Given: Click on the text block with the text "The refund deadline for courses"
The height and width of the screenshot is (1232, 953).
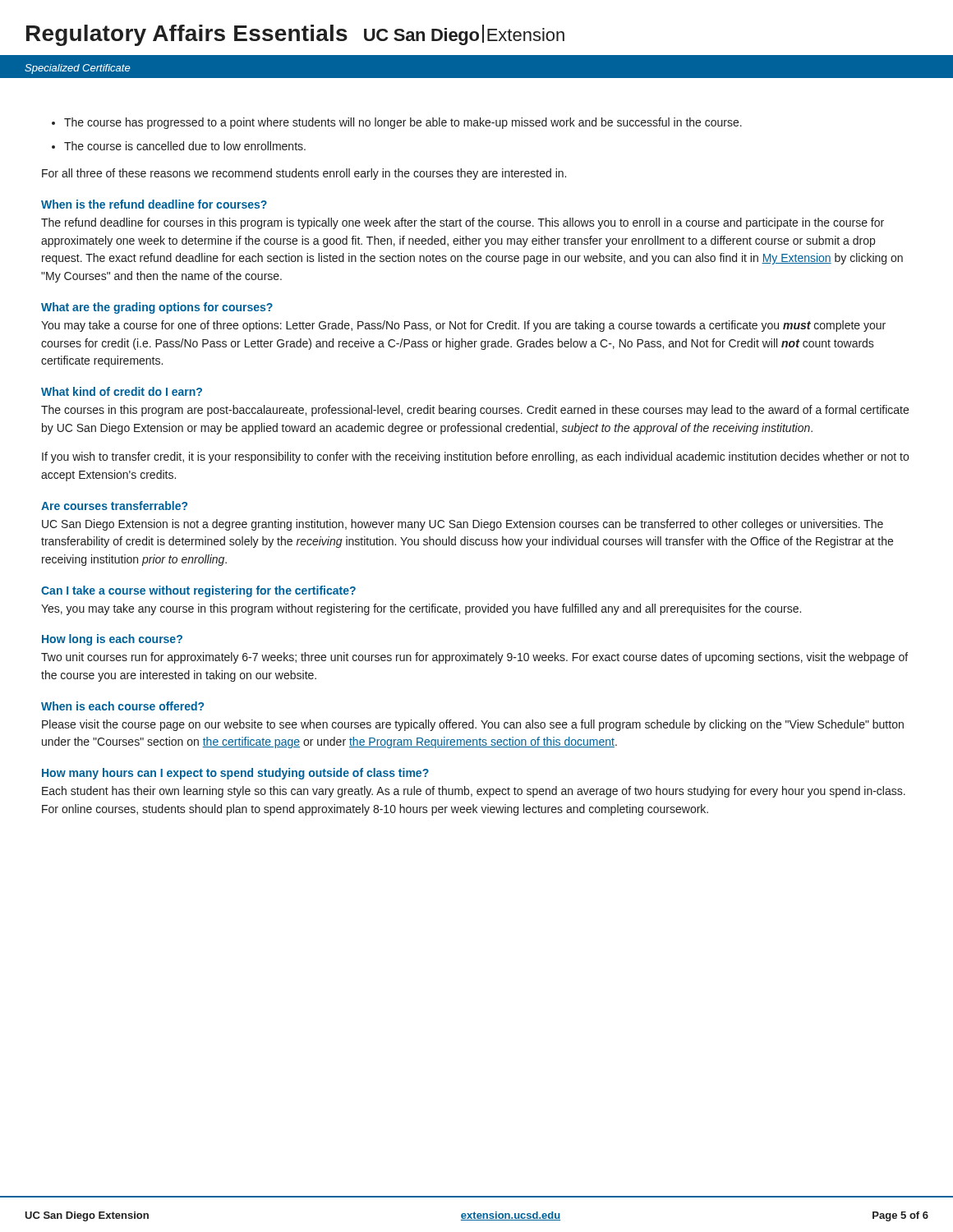Looking at the screenshot, I should 472,249.
